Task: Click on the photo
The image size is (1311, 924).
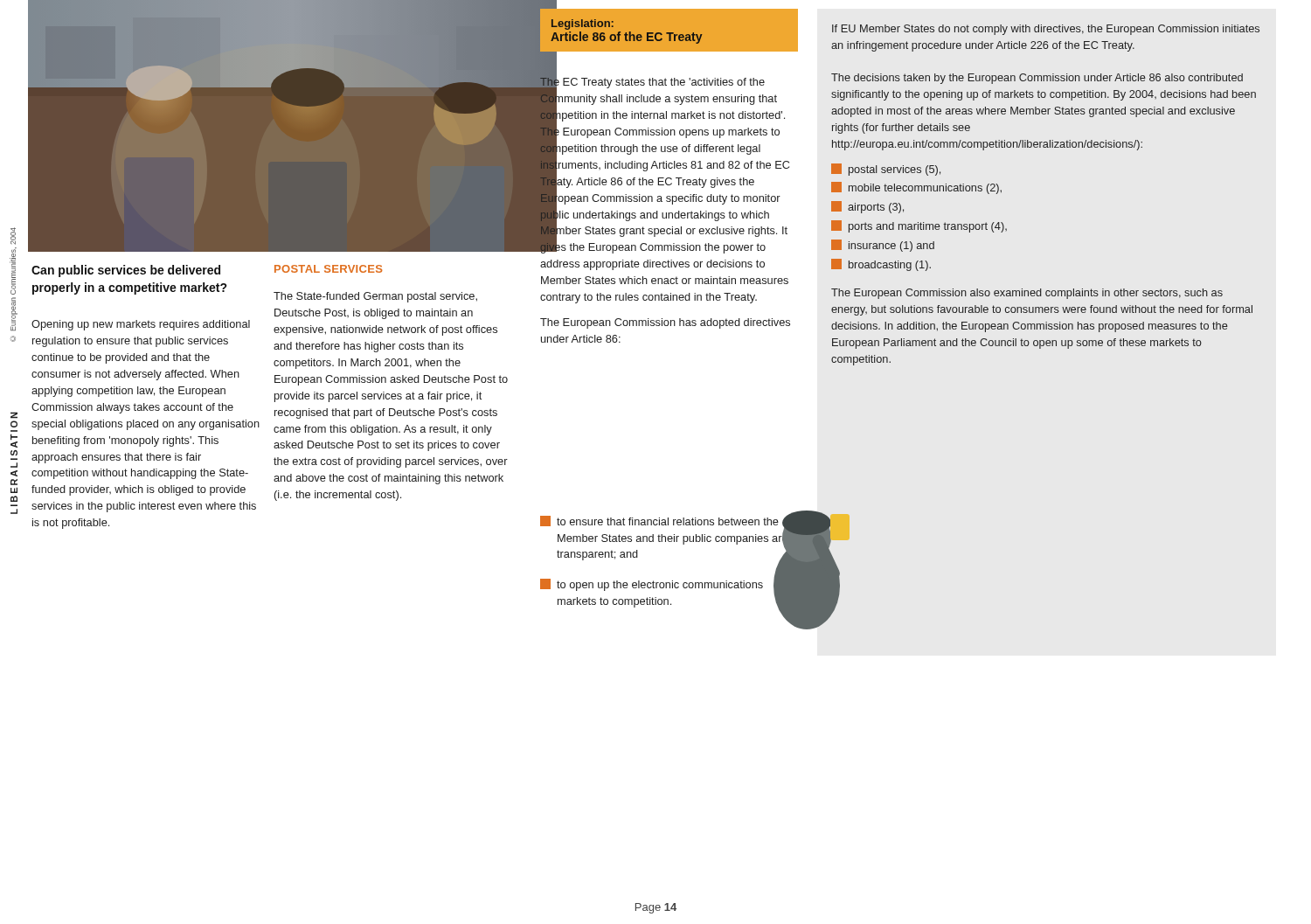Action: (x=292, y=126)
